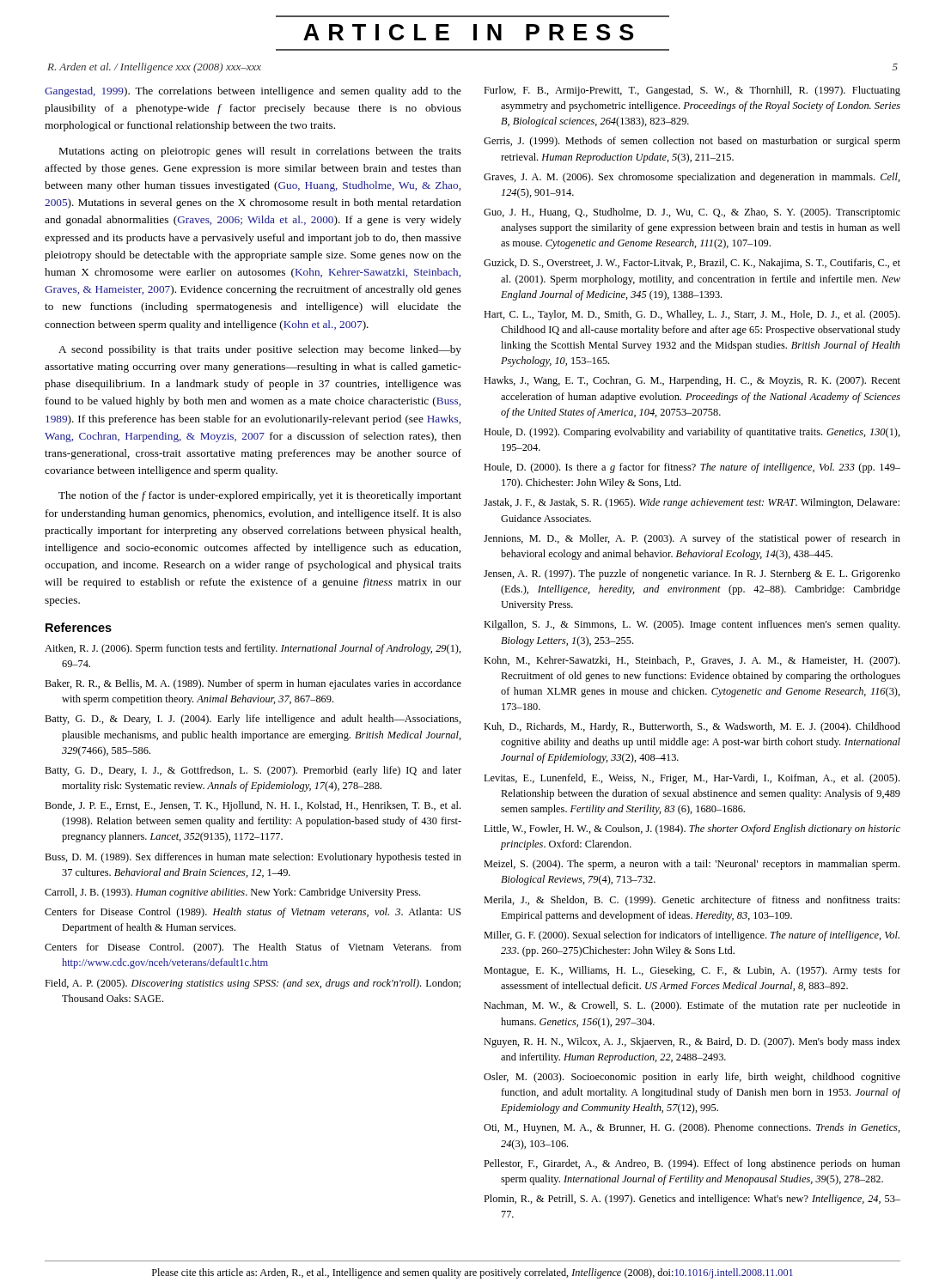This screenshot has width=945, height=1288.
Task: Select the block starting "Nachman, M. W.,"
Action: click(x=692, y=1014)
